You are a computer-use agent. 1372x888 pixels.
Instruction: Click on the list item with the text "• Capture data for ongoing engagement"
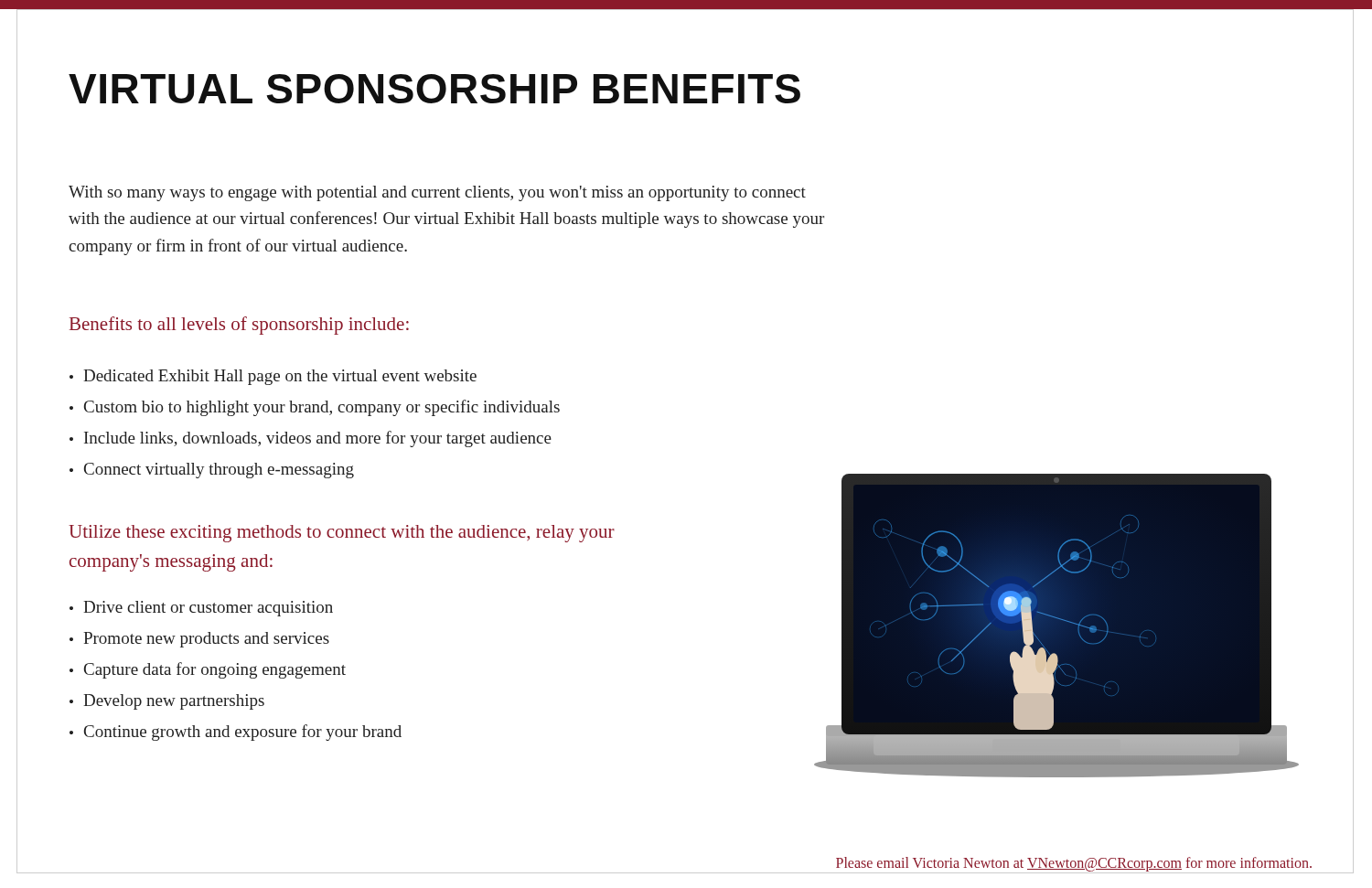207,670
